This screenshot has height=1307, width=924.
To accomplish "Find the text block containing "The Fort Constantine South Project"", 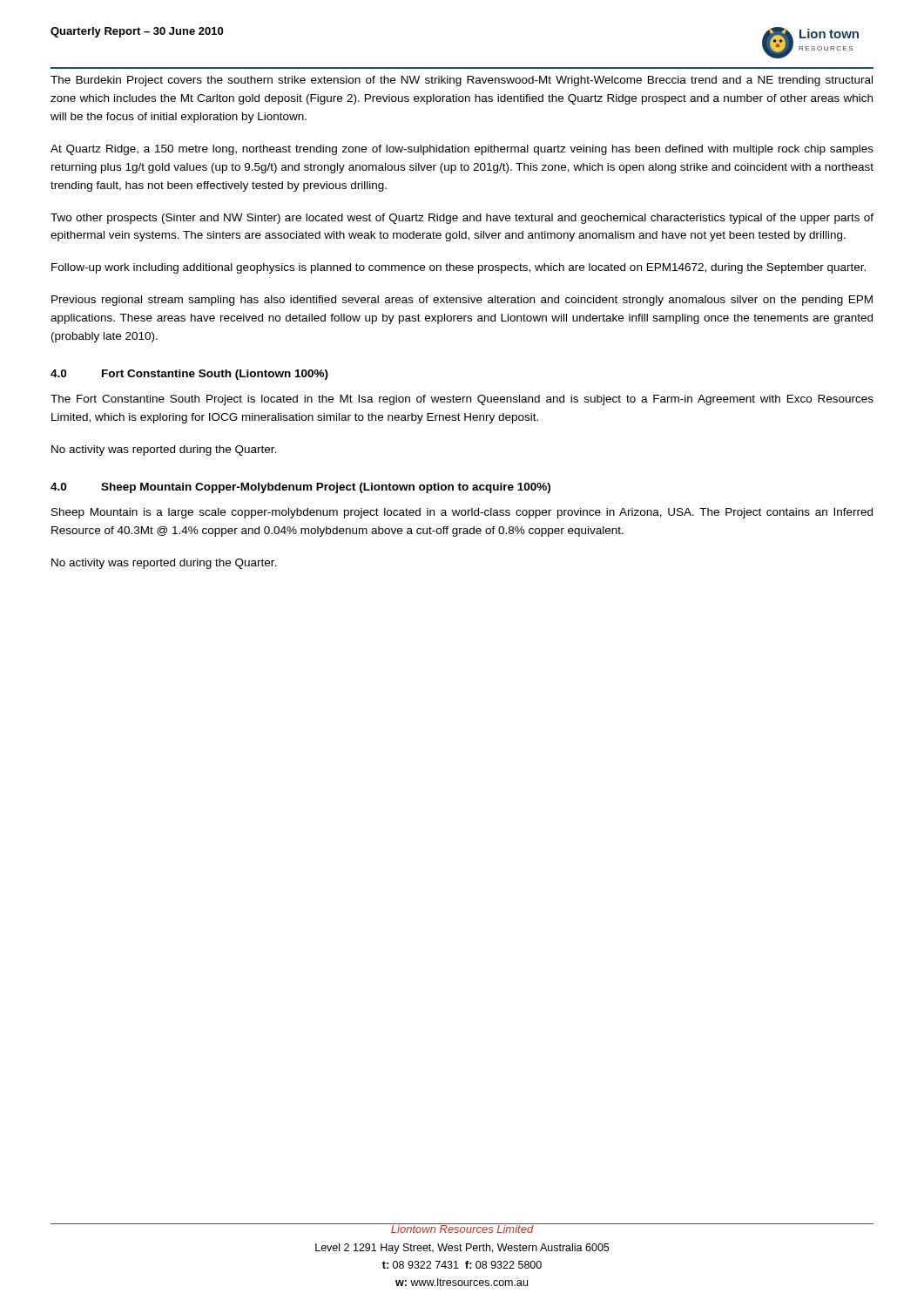I will coord(462,408).
